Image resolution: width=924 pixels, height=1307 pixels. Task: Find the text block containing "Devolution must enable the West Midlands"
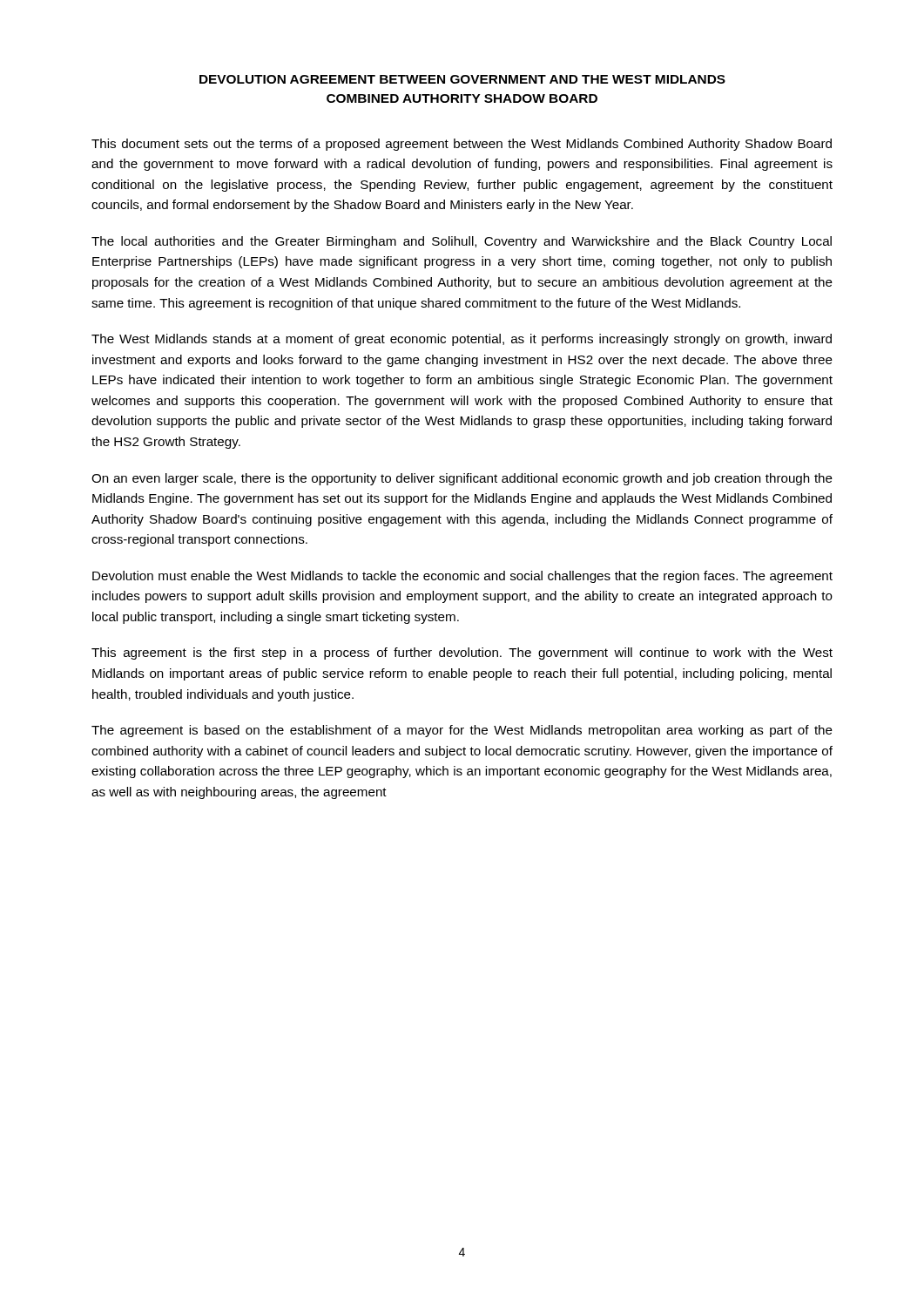462,596
